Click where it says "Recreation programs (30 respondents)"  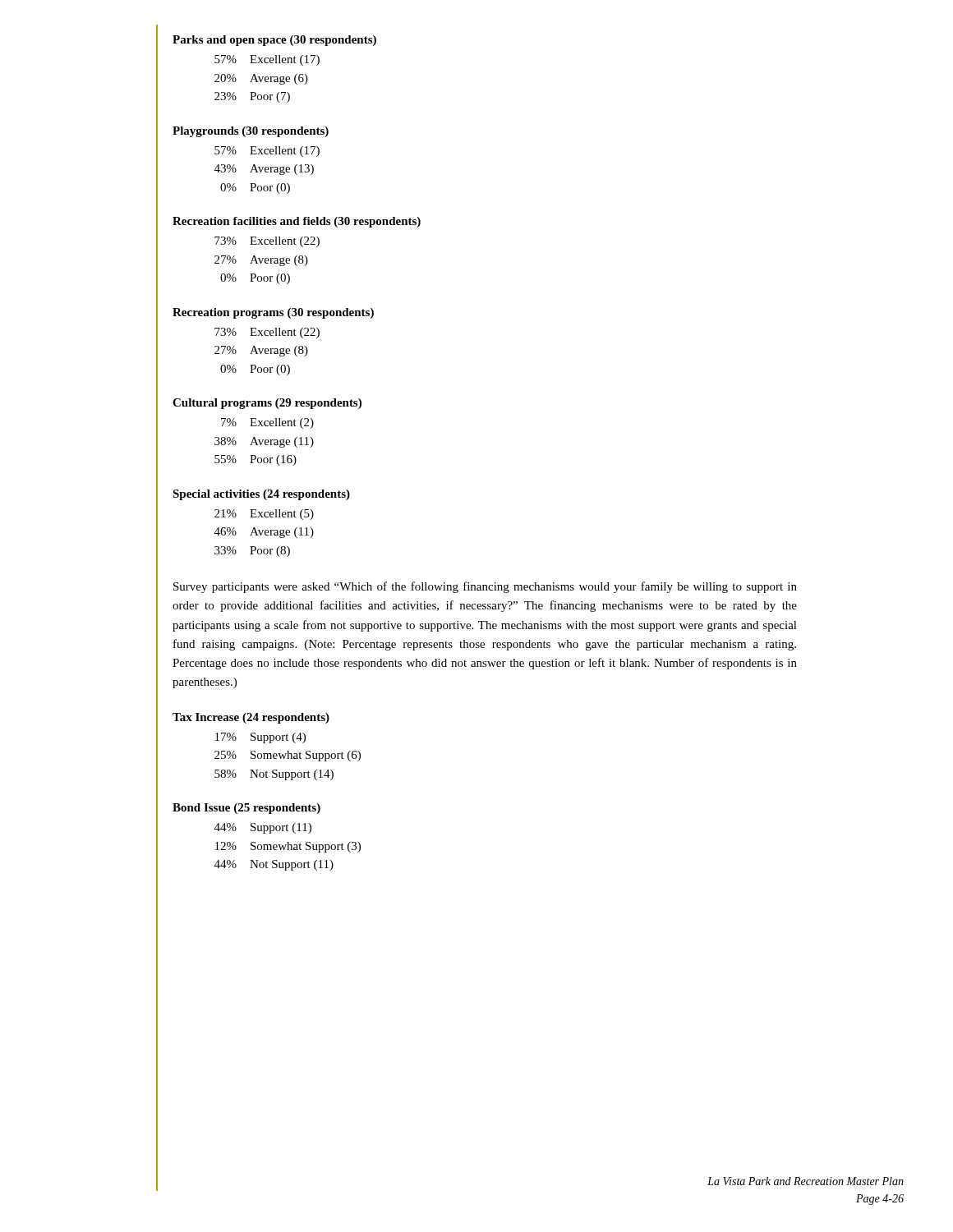click(273, 312)
